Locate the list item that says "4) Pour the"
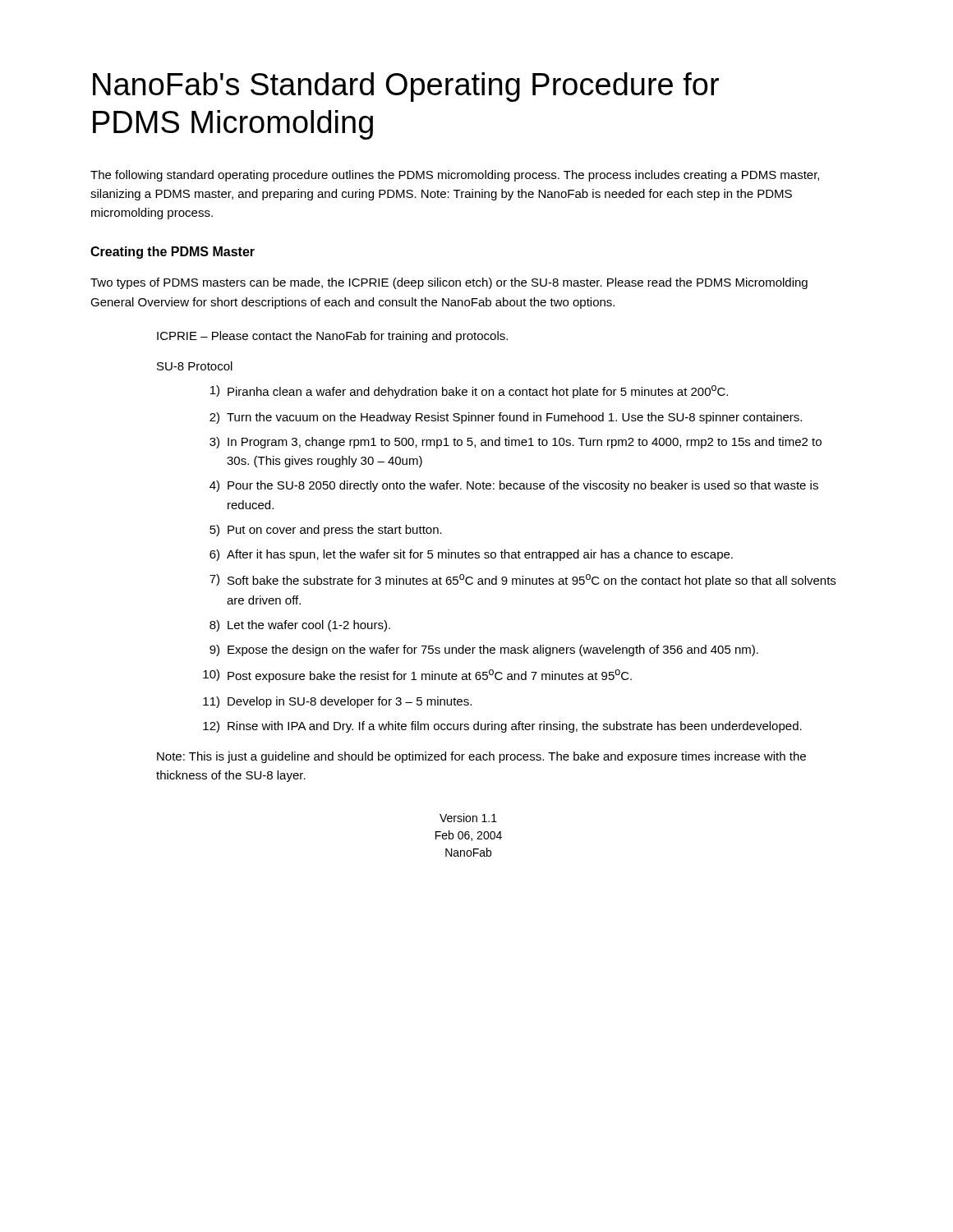Viewport: 953px width, 1232px height. (518, 495)
